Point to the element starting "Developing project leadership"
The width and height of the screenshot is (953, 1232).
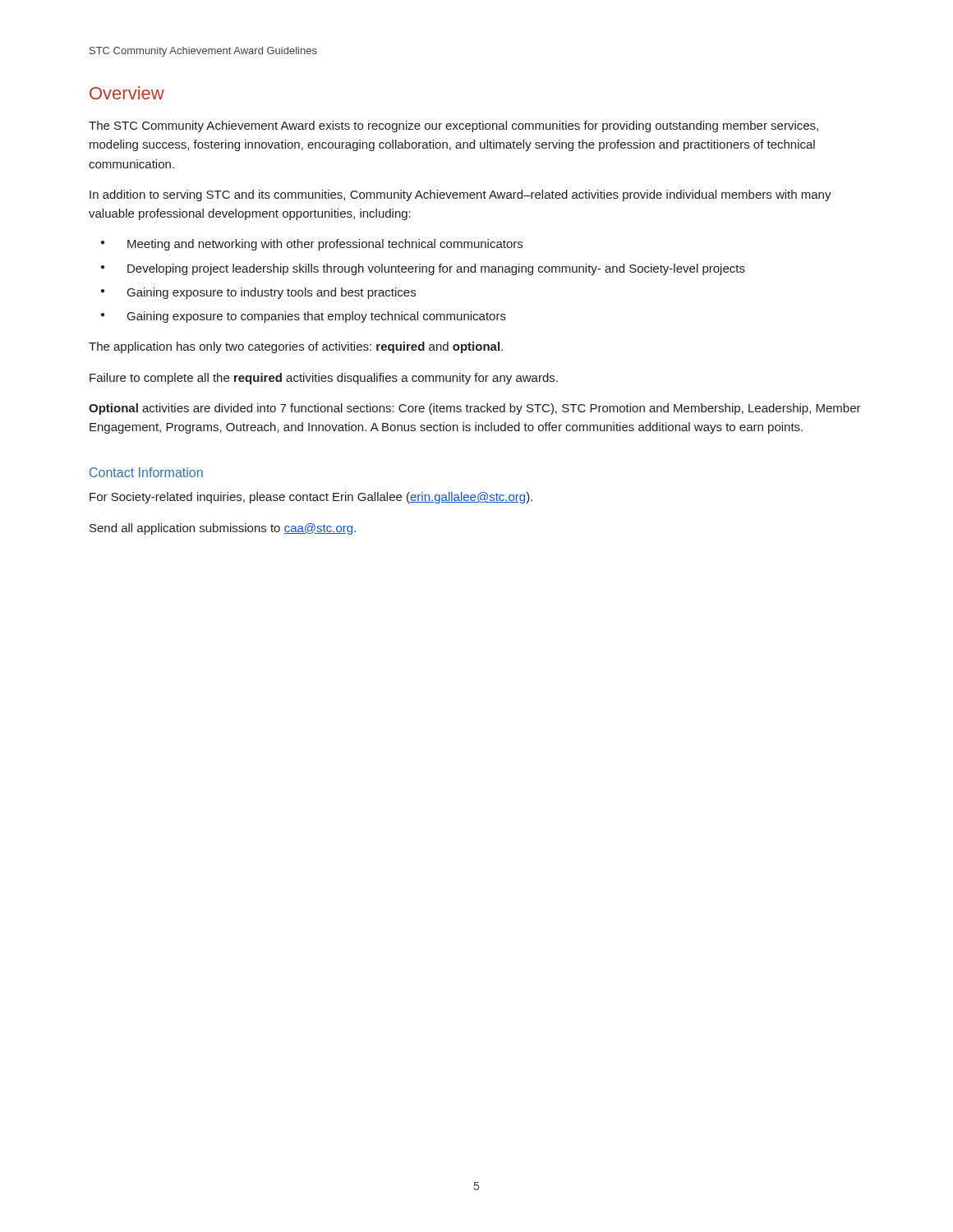click(436, 268)
